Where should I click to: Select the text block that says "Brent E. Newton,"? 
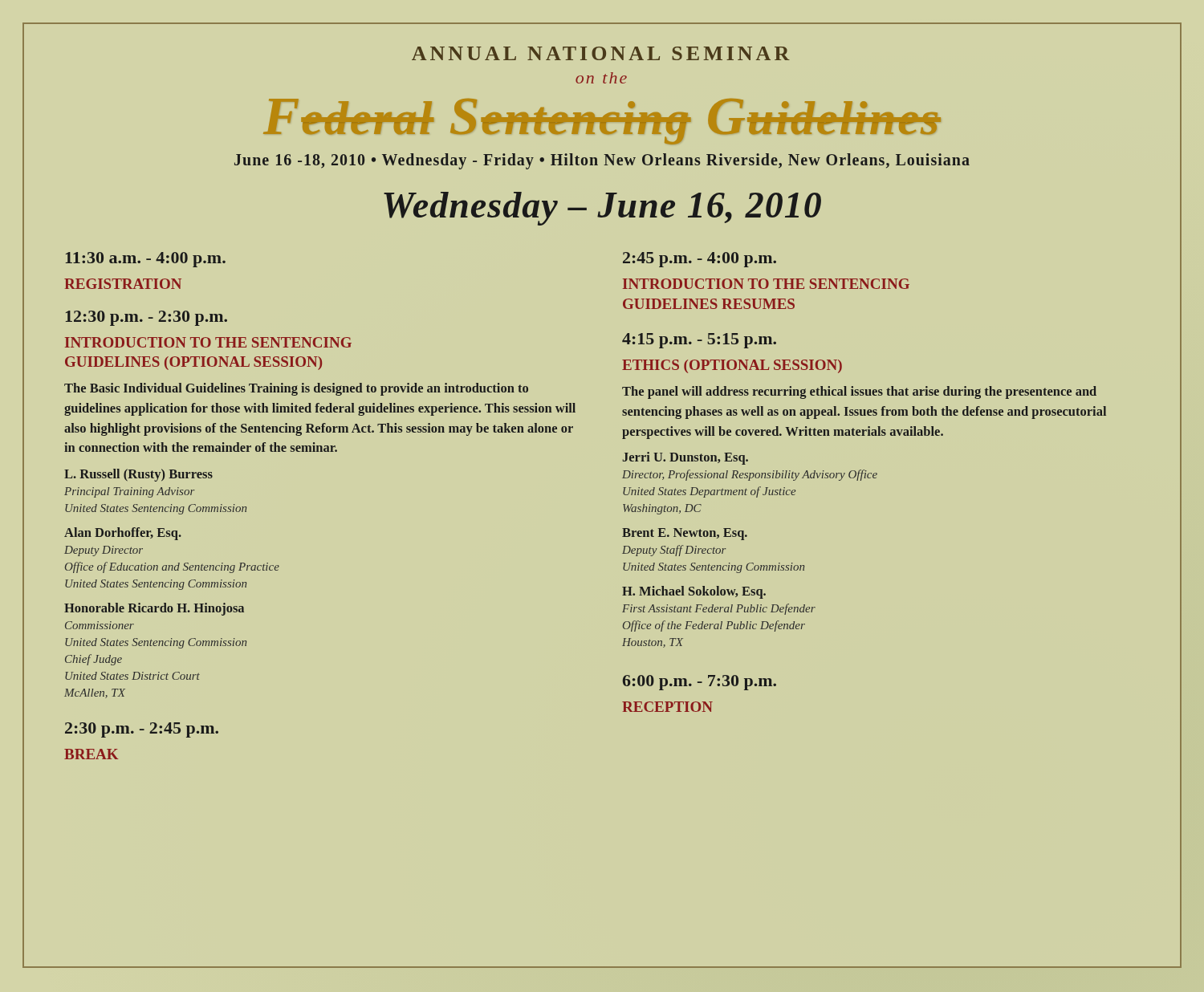click(x=685, y=534)
